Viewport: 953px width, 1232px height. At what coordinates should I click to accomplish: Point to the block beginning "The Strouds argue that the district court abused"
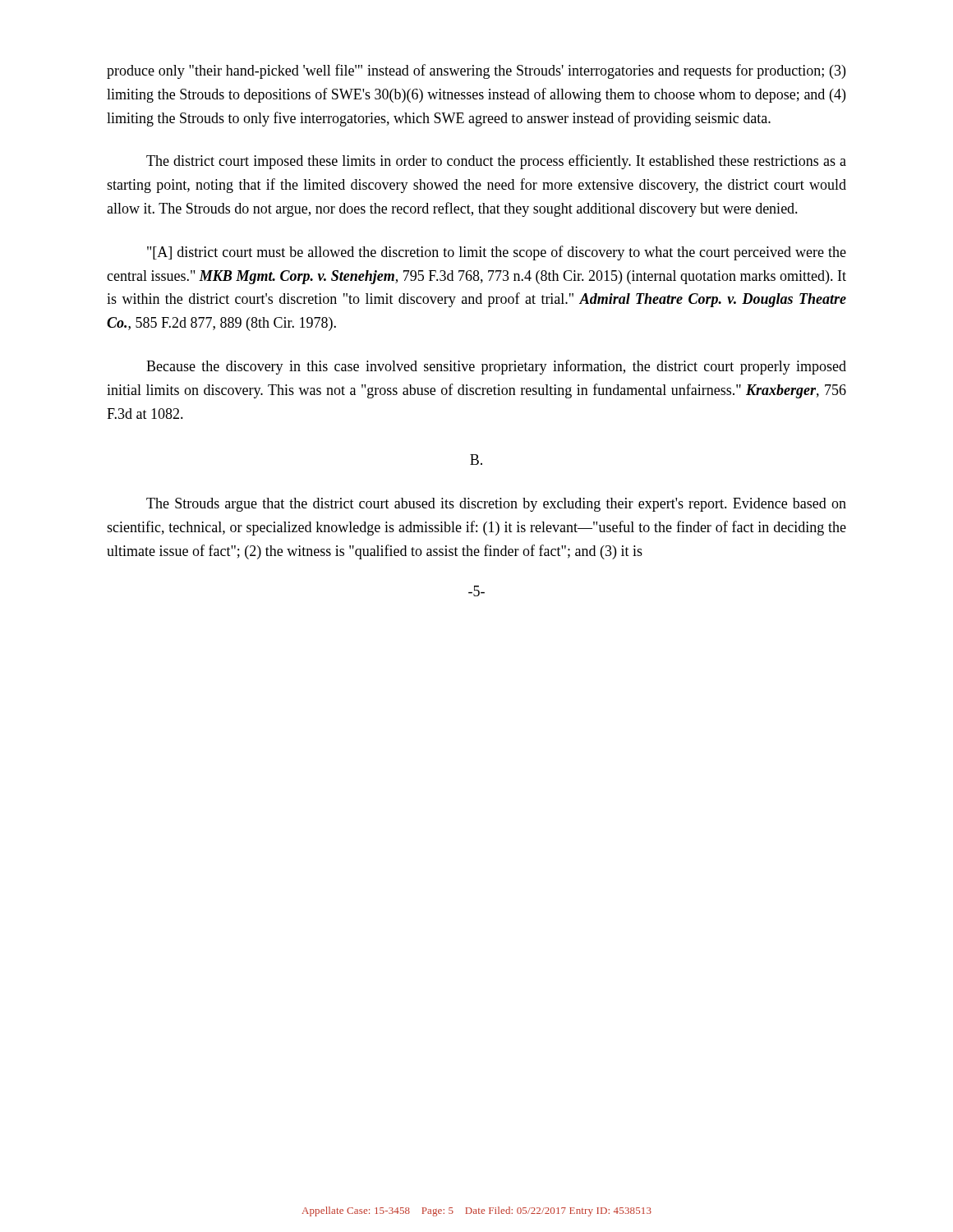476,527
